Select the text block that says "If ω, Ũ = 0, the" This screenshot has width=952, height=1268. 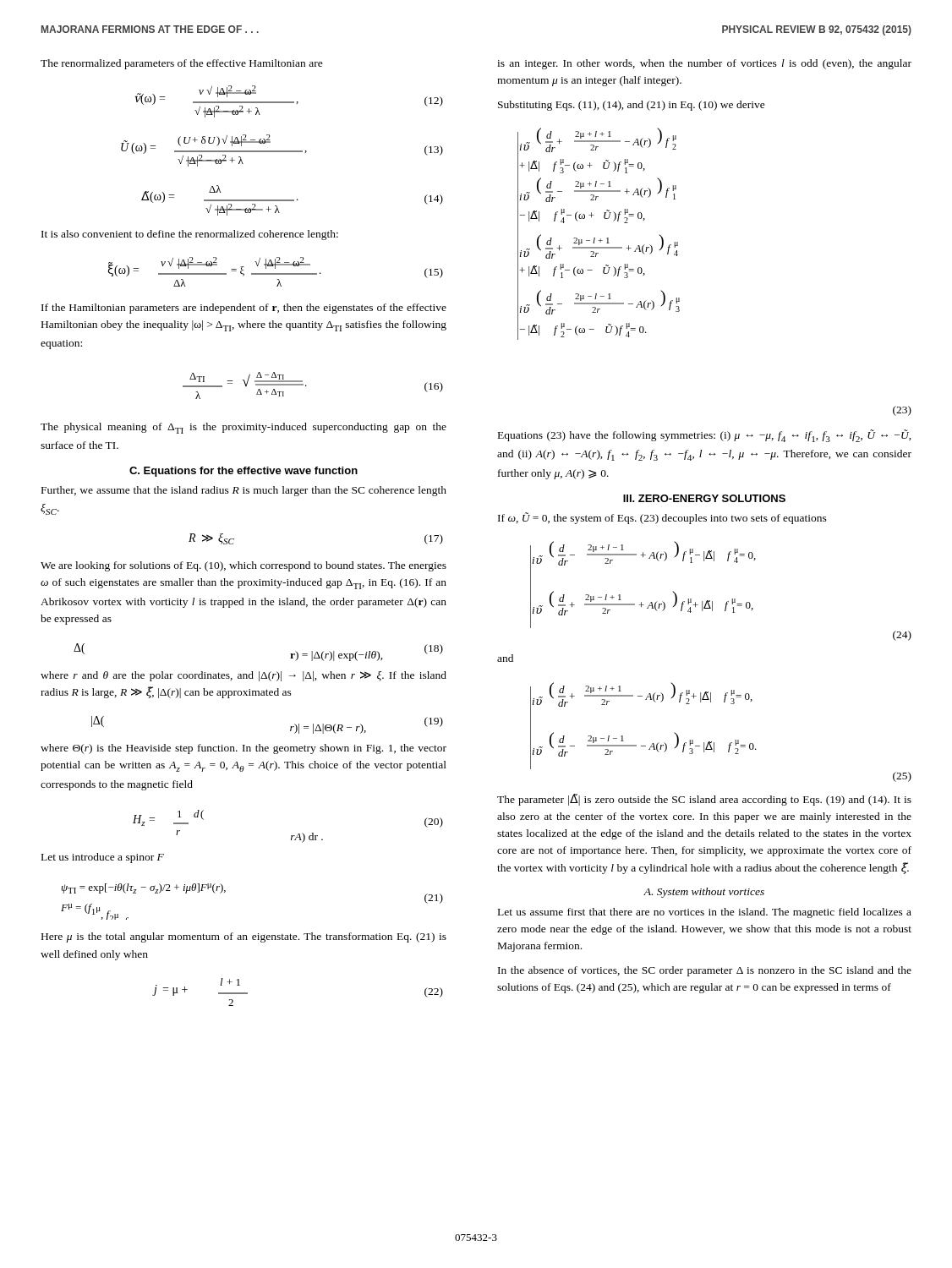point(704,518)
